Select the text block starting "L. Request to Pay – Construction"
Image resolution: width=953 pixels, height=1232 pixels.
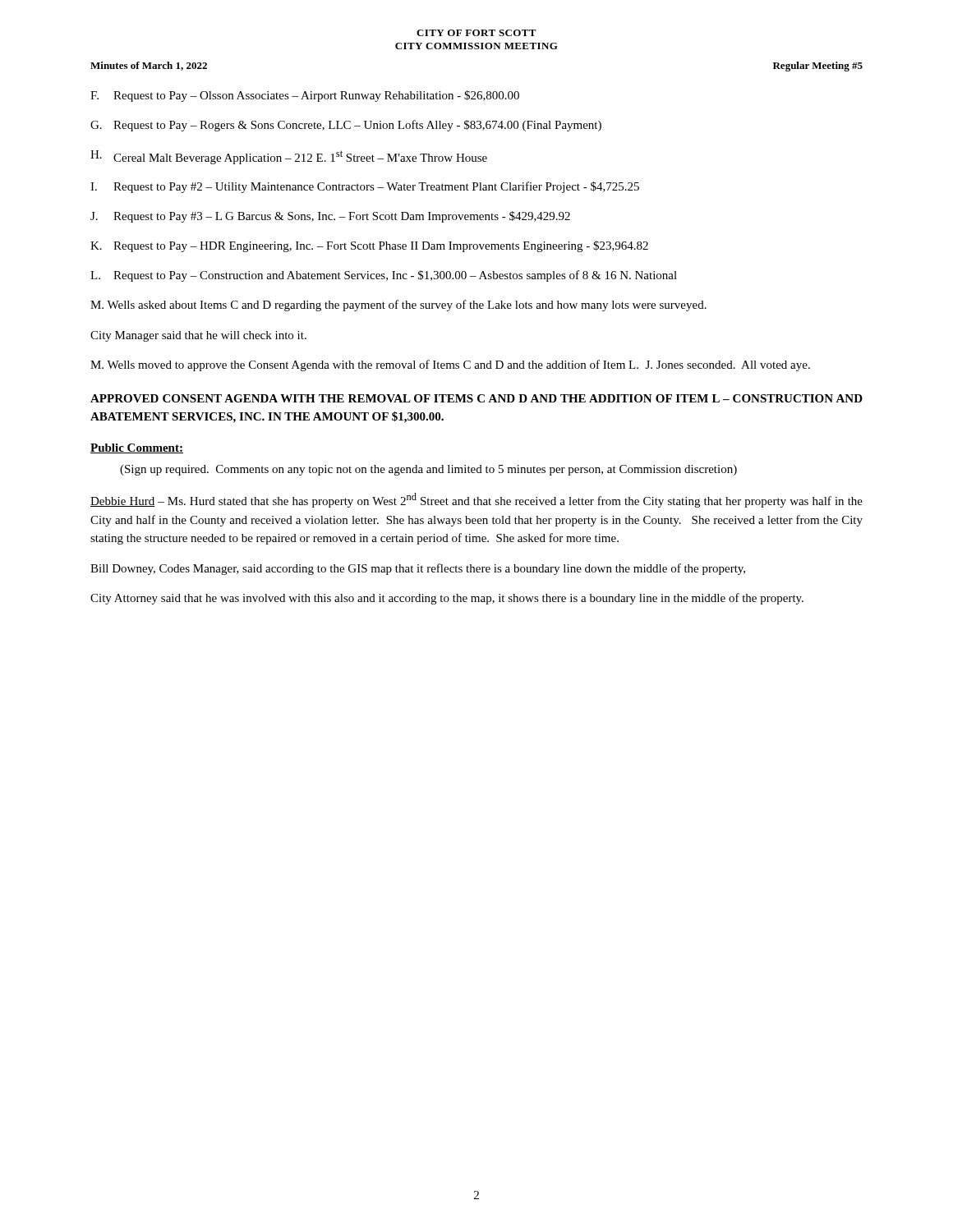point(476,275)
